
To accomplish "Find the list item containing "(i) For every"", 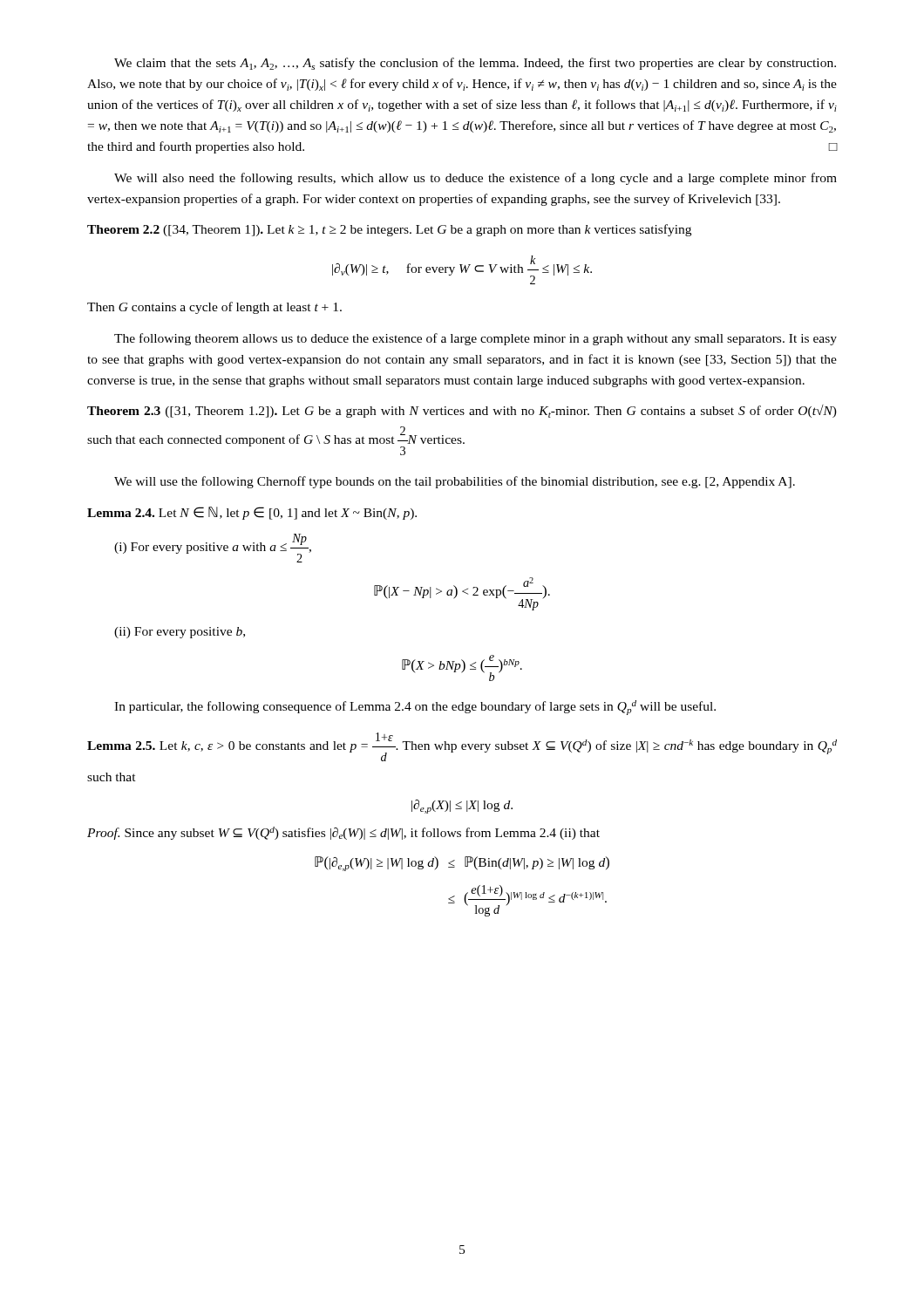I will click(213, 548).
